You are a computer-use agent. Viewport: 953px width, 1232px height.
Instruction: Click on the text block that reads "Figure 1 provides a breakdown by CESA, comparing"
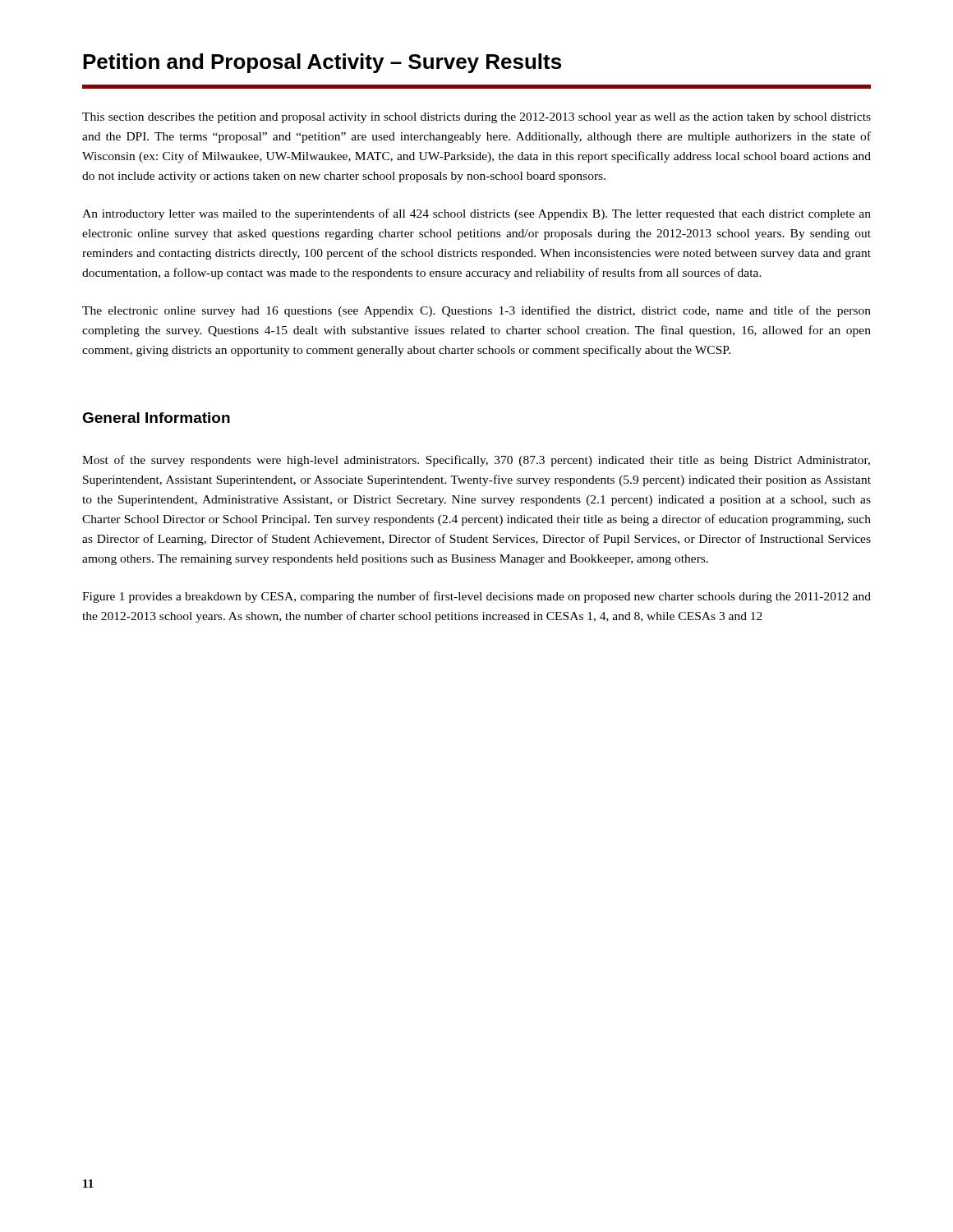pyautogui.click(x=476, y=606)
